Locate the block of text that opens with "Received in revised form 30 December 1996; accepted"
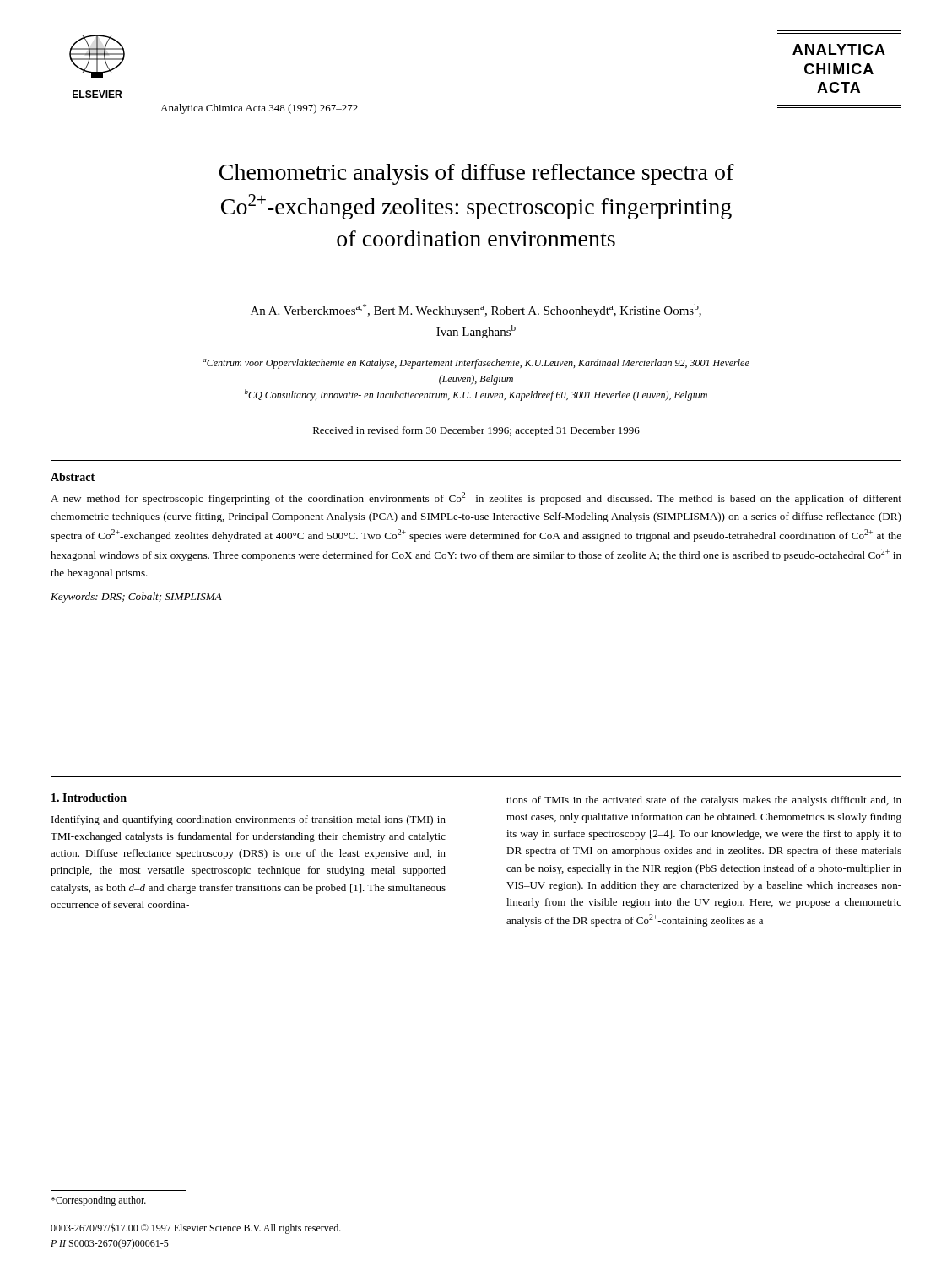 coord(476,430)
